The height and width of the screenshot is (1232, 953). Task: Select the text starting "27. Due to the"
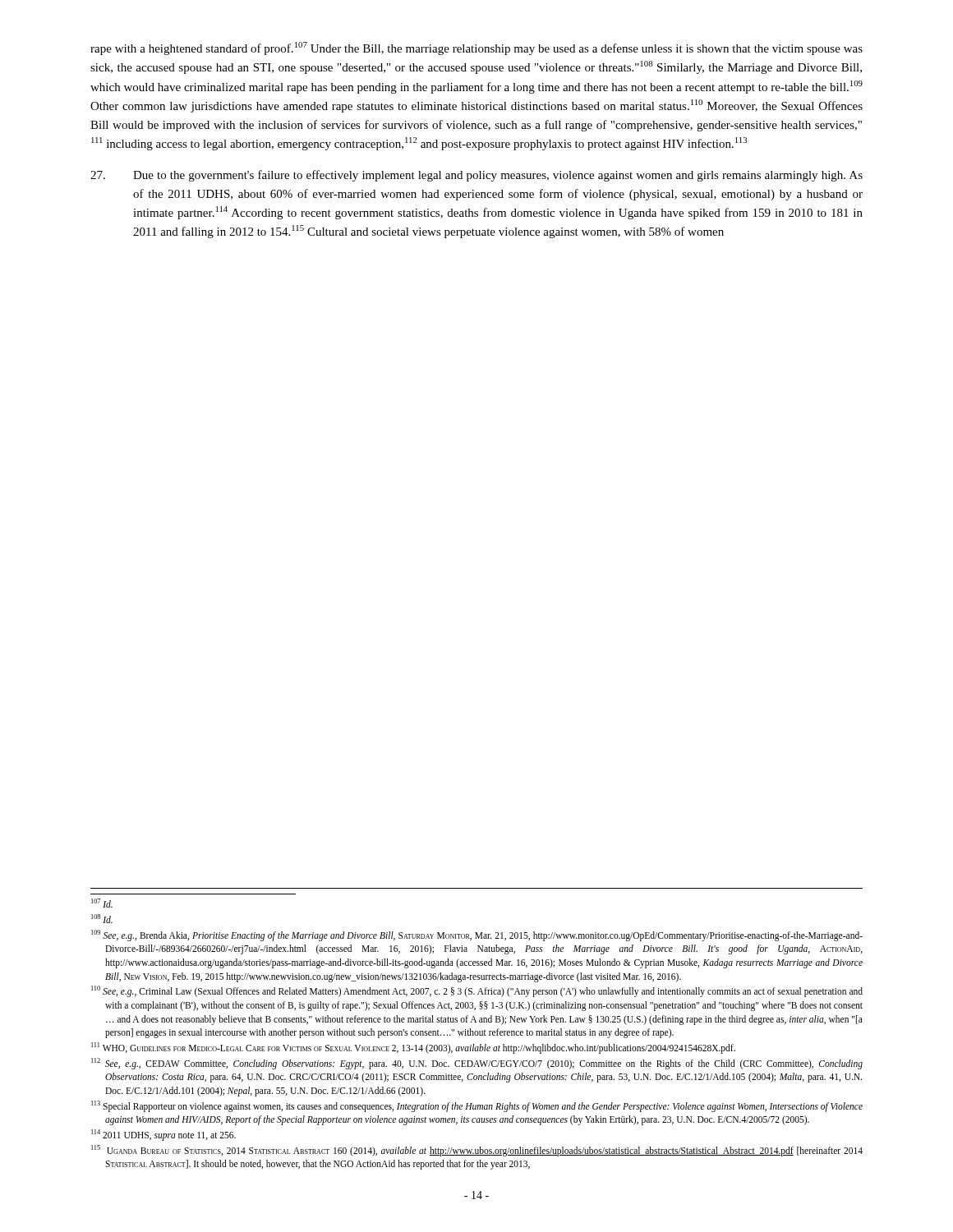coord(476,204)
